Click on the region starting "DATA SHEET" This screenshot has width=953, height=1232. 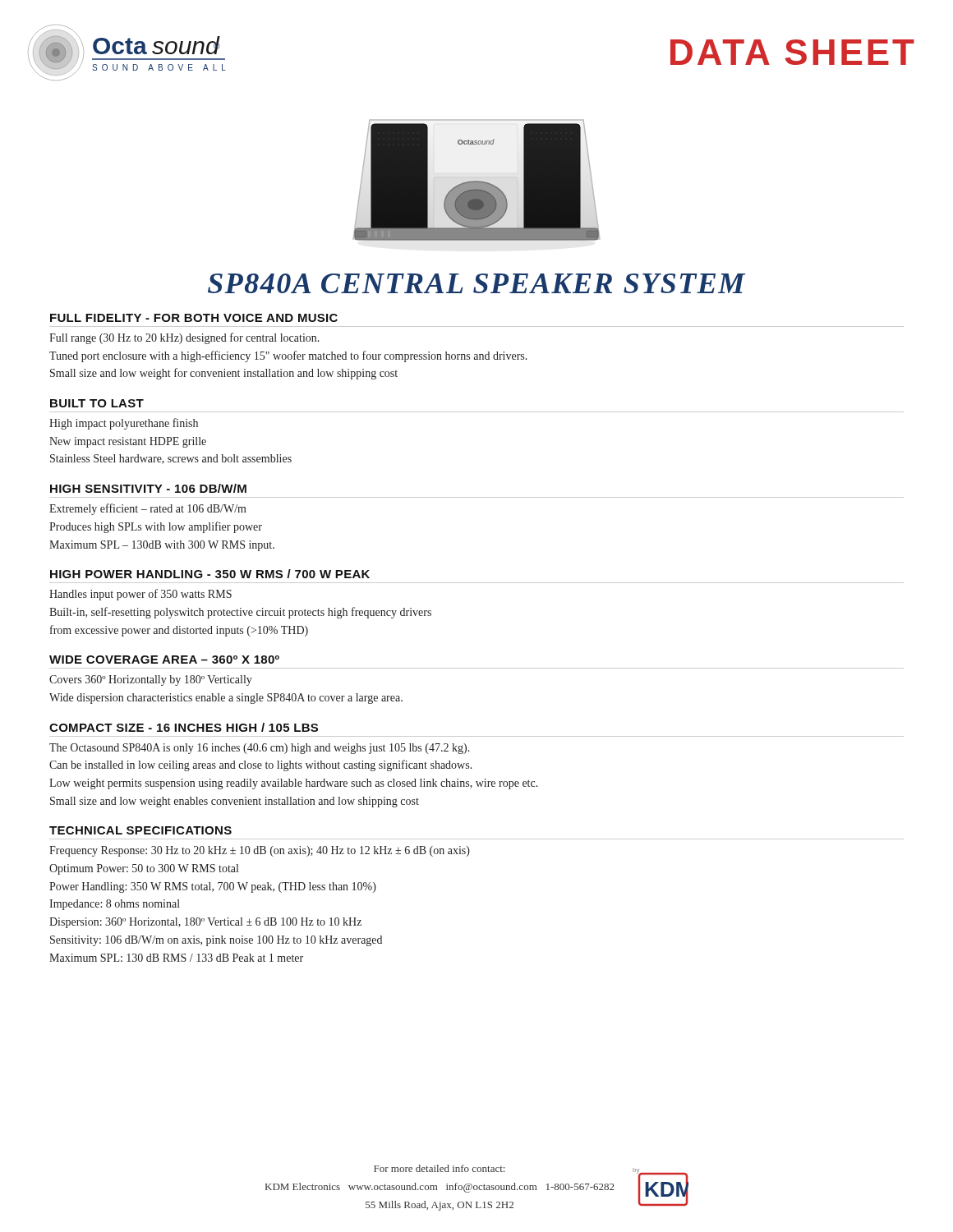[792, 52]
